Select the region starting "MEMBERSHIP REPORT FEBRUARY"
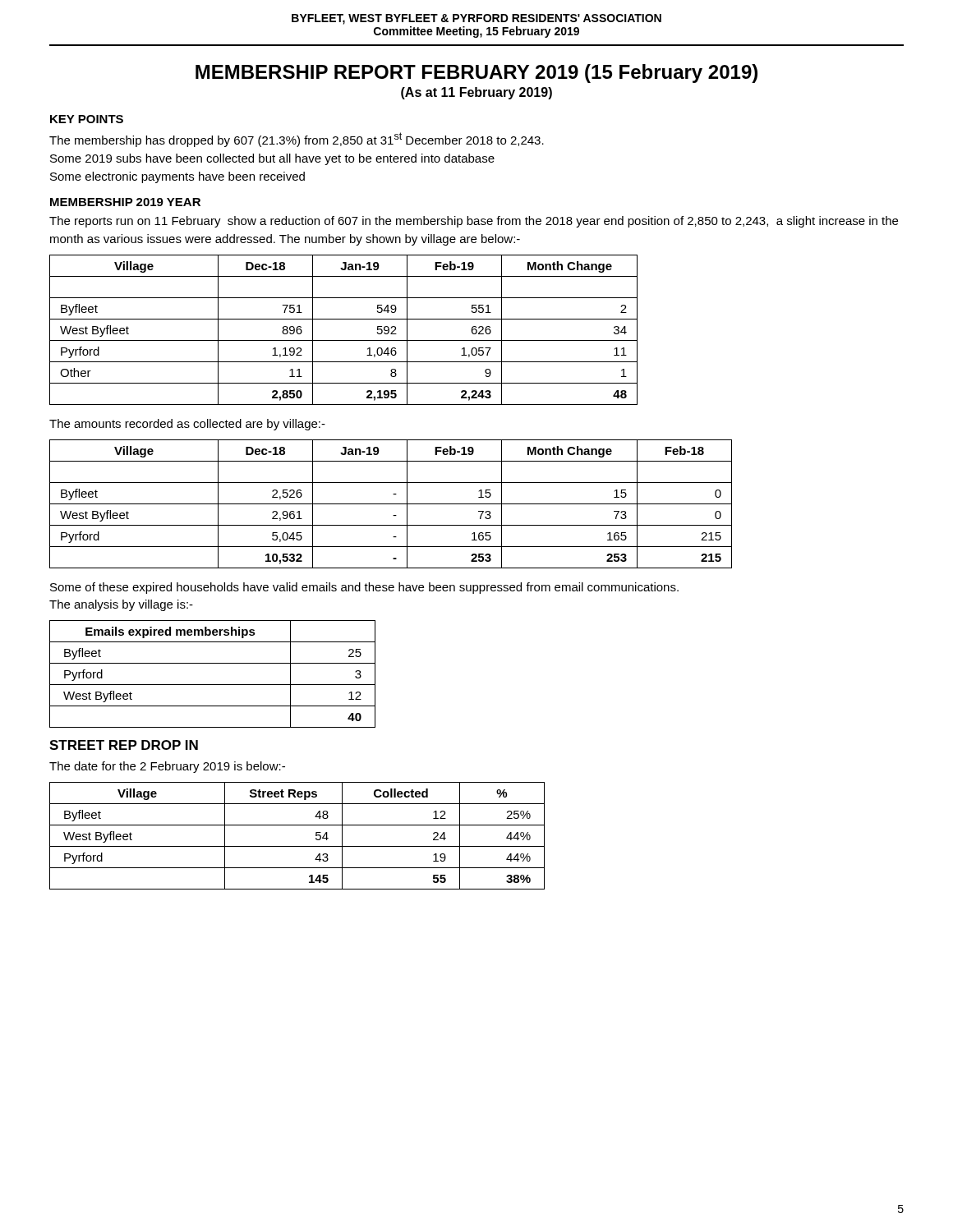The image size is (953, 1232). click(x=476, y=72)
